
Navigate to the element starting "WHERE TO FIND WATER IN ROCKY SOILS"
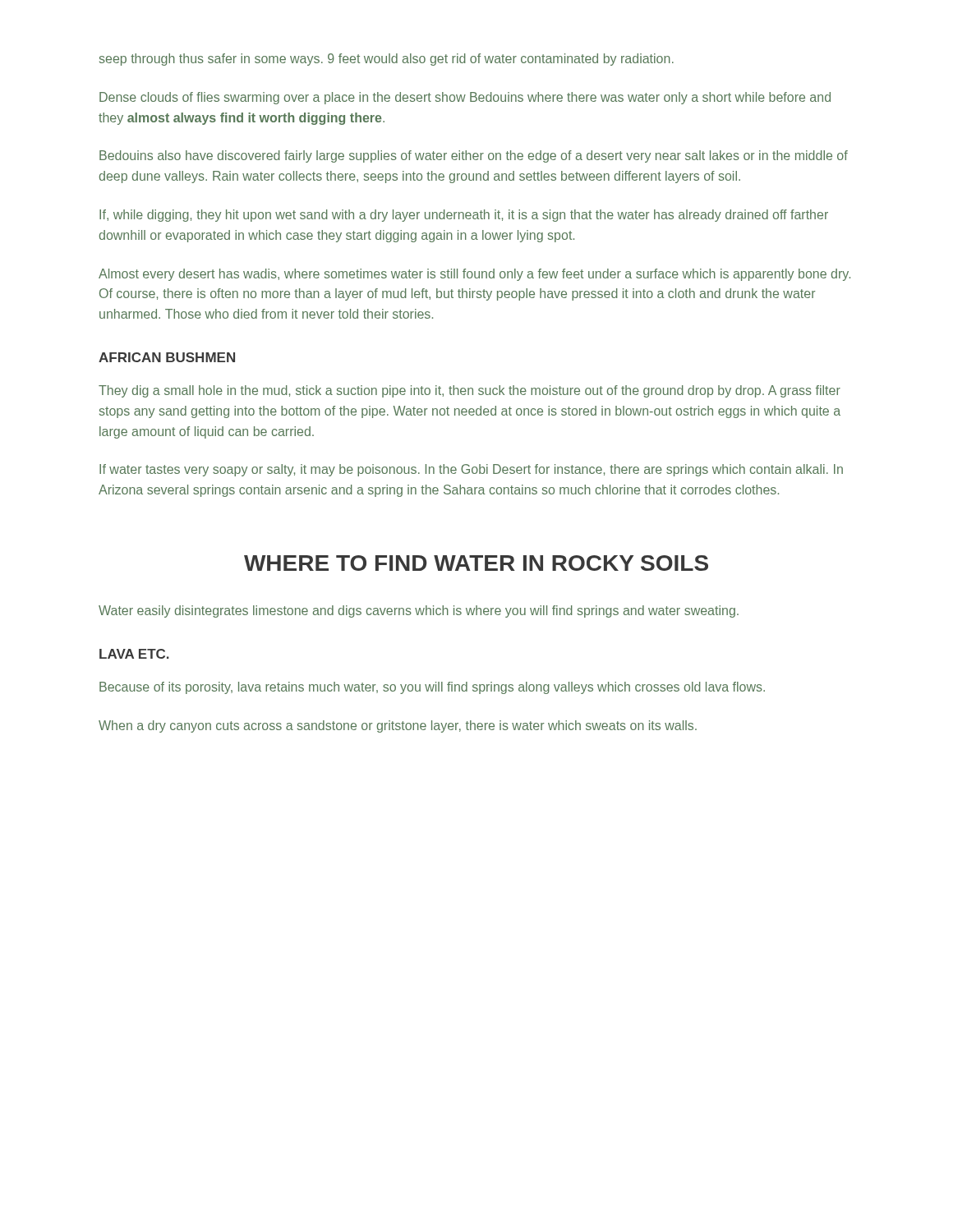point(476,563)
